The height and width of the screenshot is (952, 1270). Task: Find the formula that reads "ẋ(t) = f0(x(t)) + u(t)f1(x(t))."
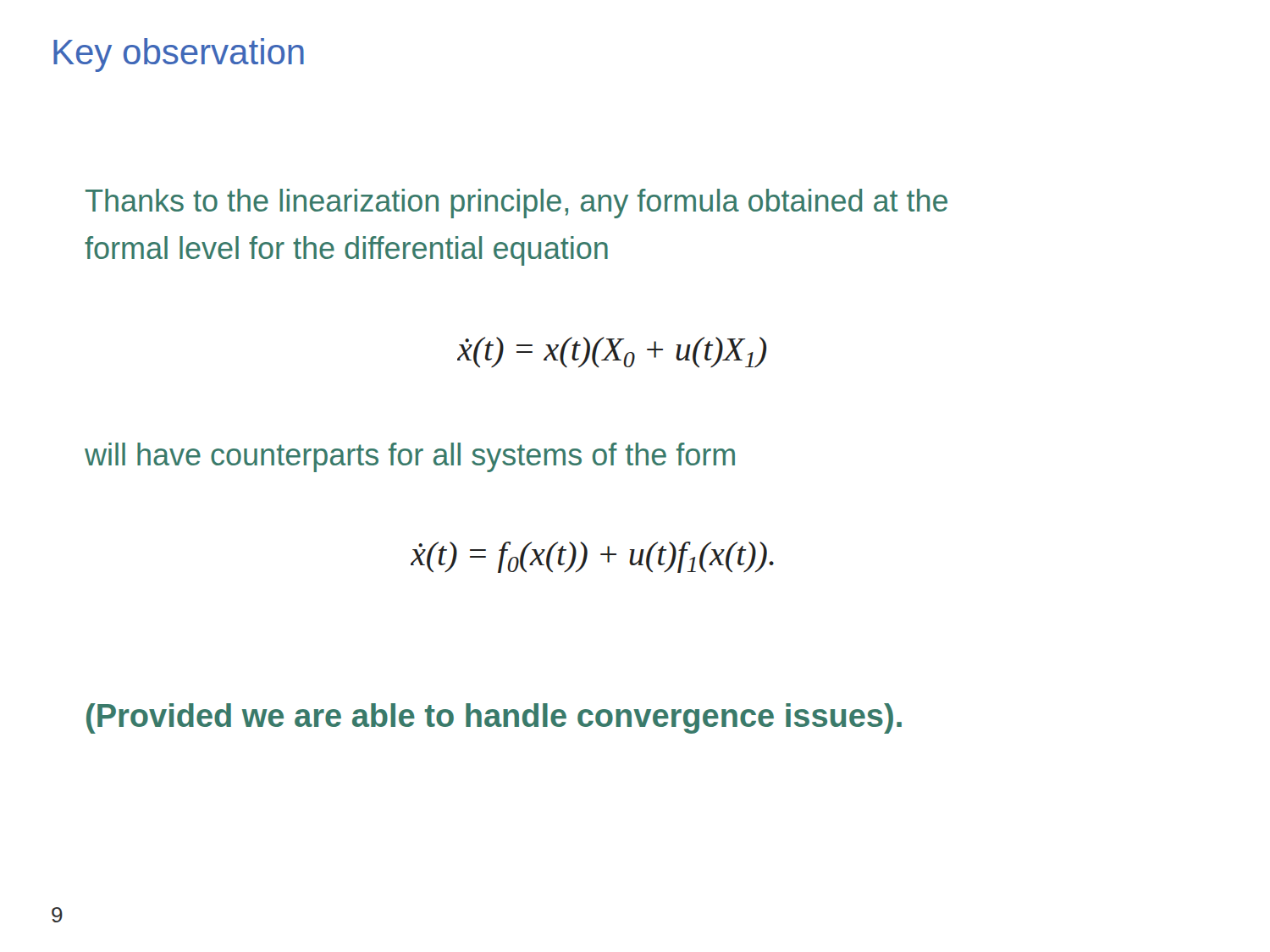[x=635, y=552]
